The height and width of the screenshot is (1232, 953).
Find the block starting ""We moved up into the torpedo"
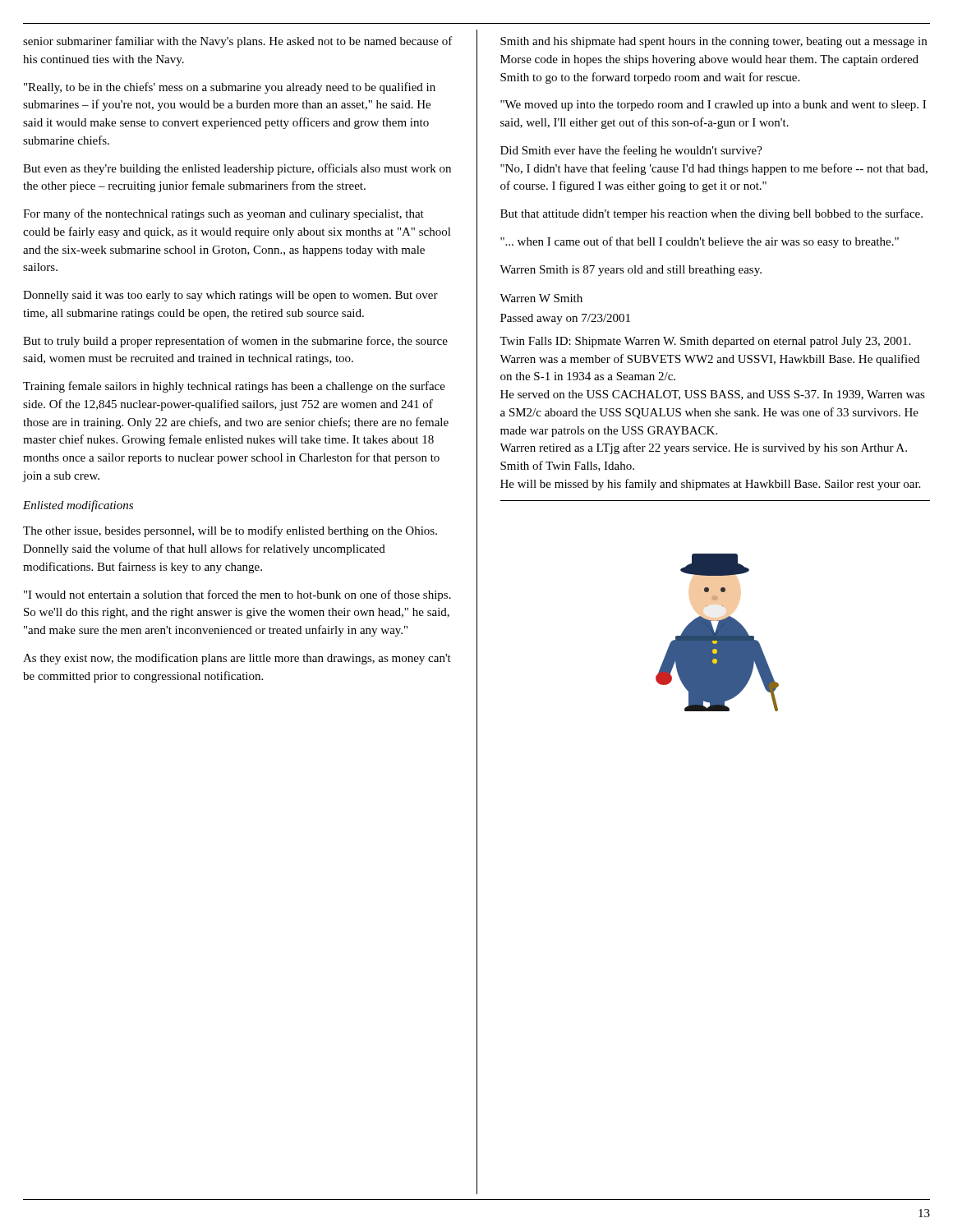(715, 114)
